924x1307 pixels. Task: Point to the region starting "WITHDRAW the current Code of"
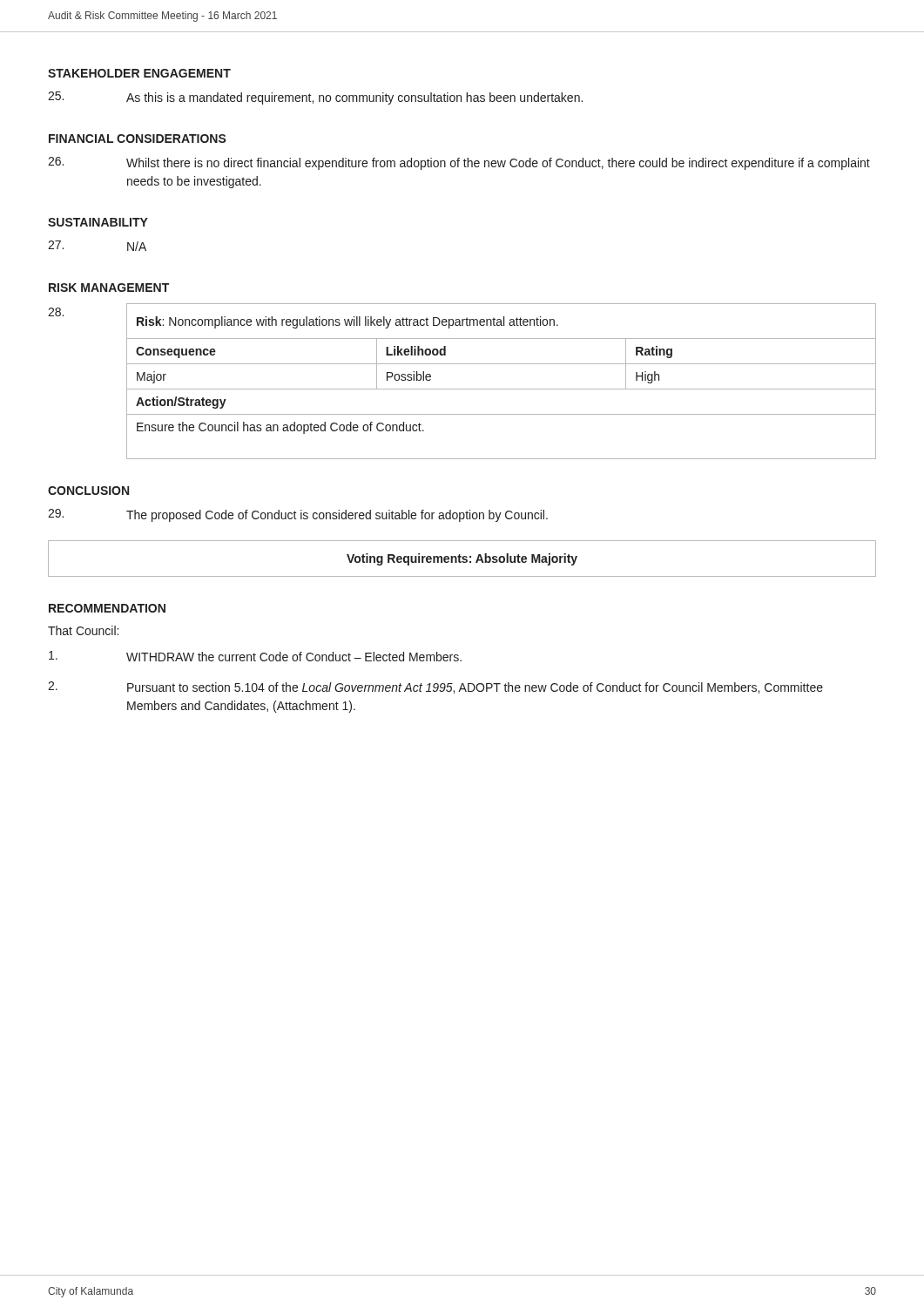(462, 657)
